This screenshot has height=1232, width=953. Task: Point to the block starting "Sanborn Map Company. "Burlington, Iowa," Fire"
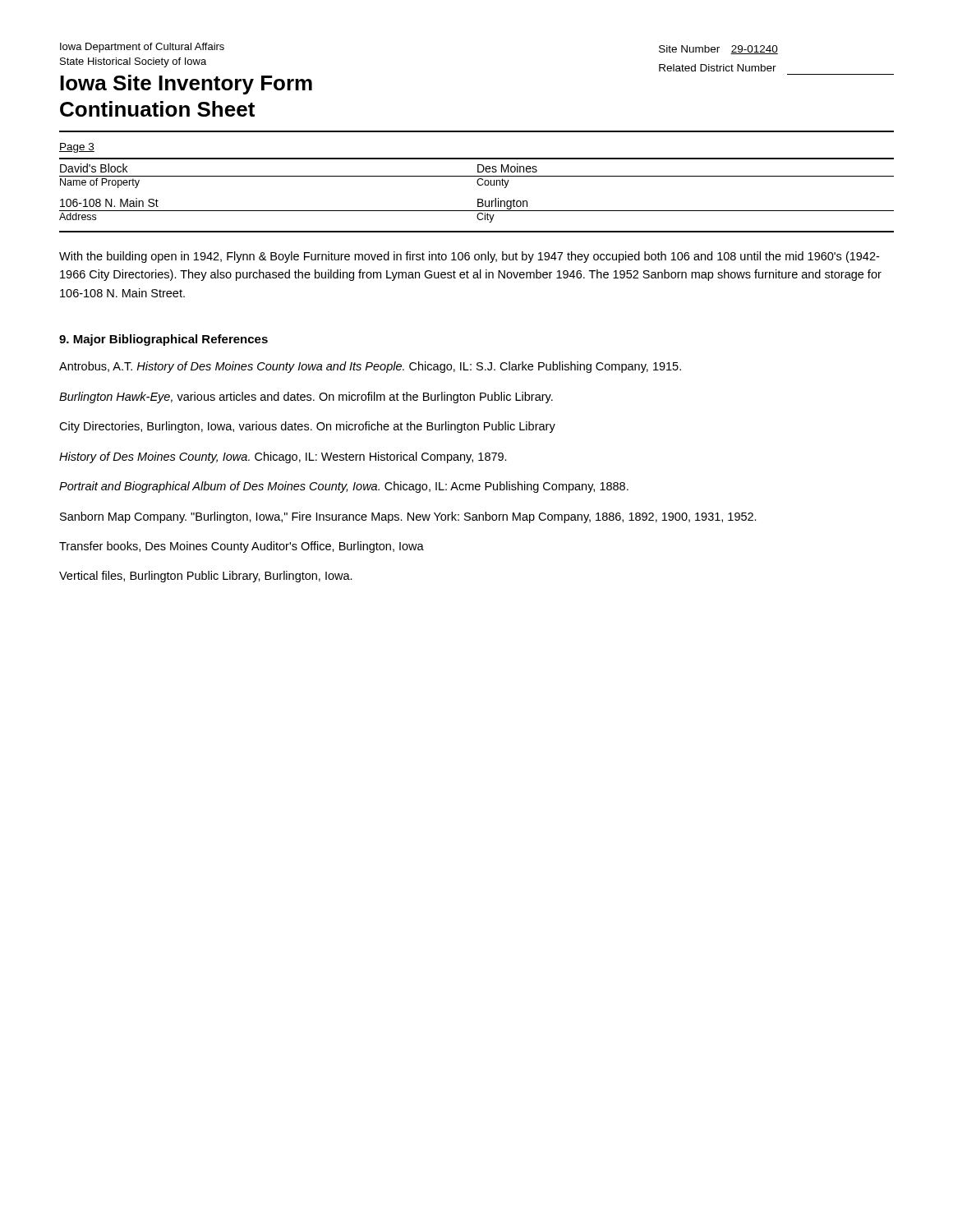coord(408,516)
